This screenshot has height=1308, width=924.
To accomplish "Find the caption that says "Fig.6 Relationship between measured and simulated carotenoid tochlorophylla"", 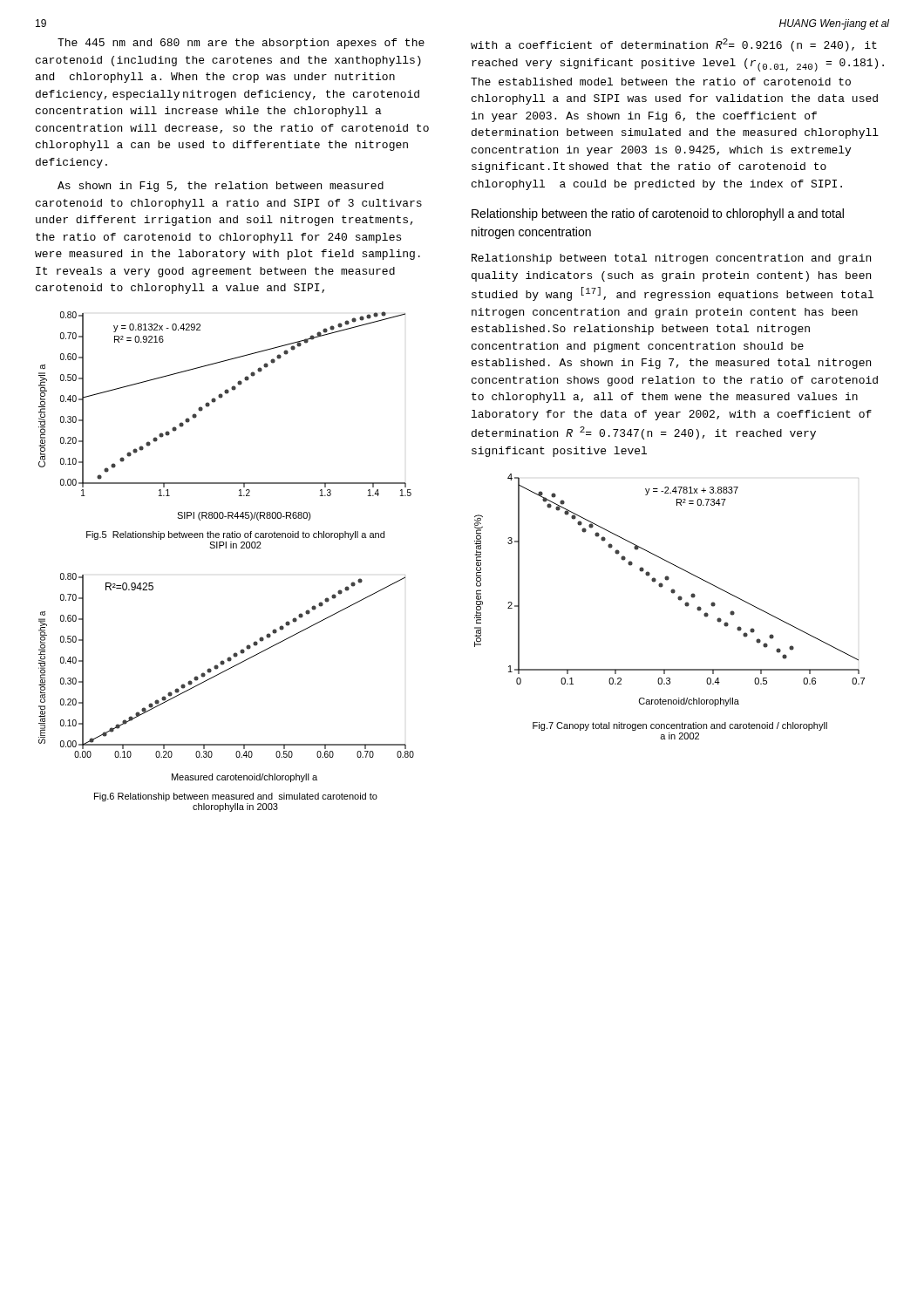I will point(235,801).
